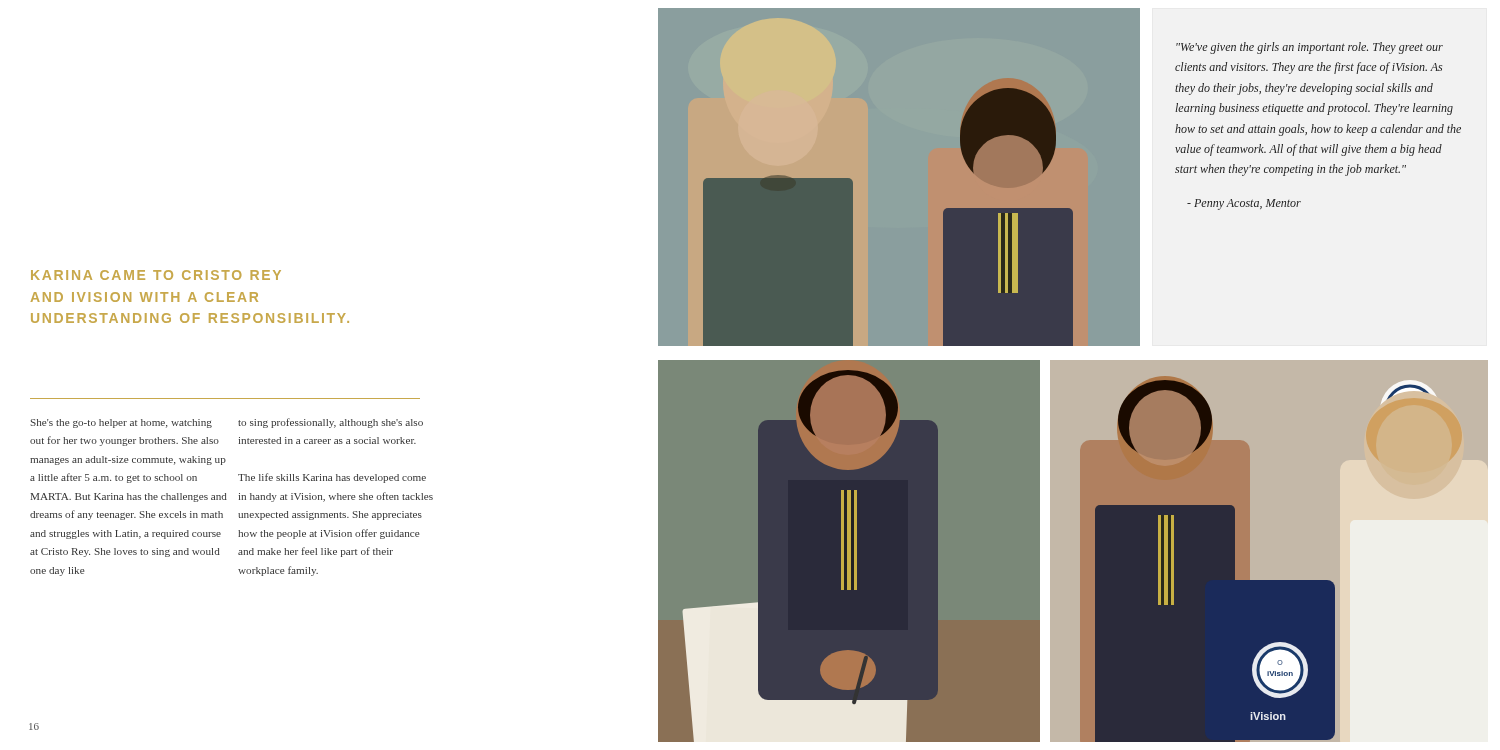Image resolution: width=1500 pixels, height=750 pixels.
Task: Click on the element starting "KARINA CAME TO CRISTO REY AND"
Action: pos(223,298)
